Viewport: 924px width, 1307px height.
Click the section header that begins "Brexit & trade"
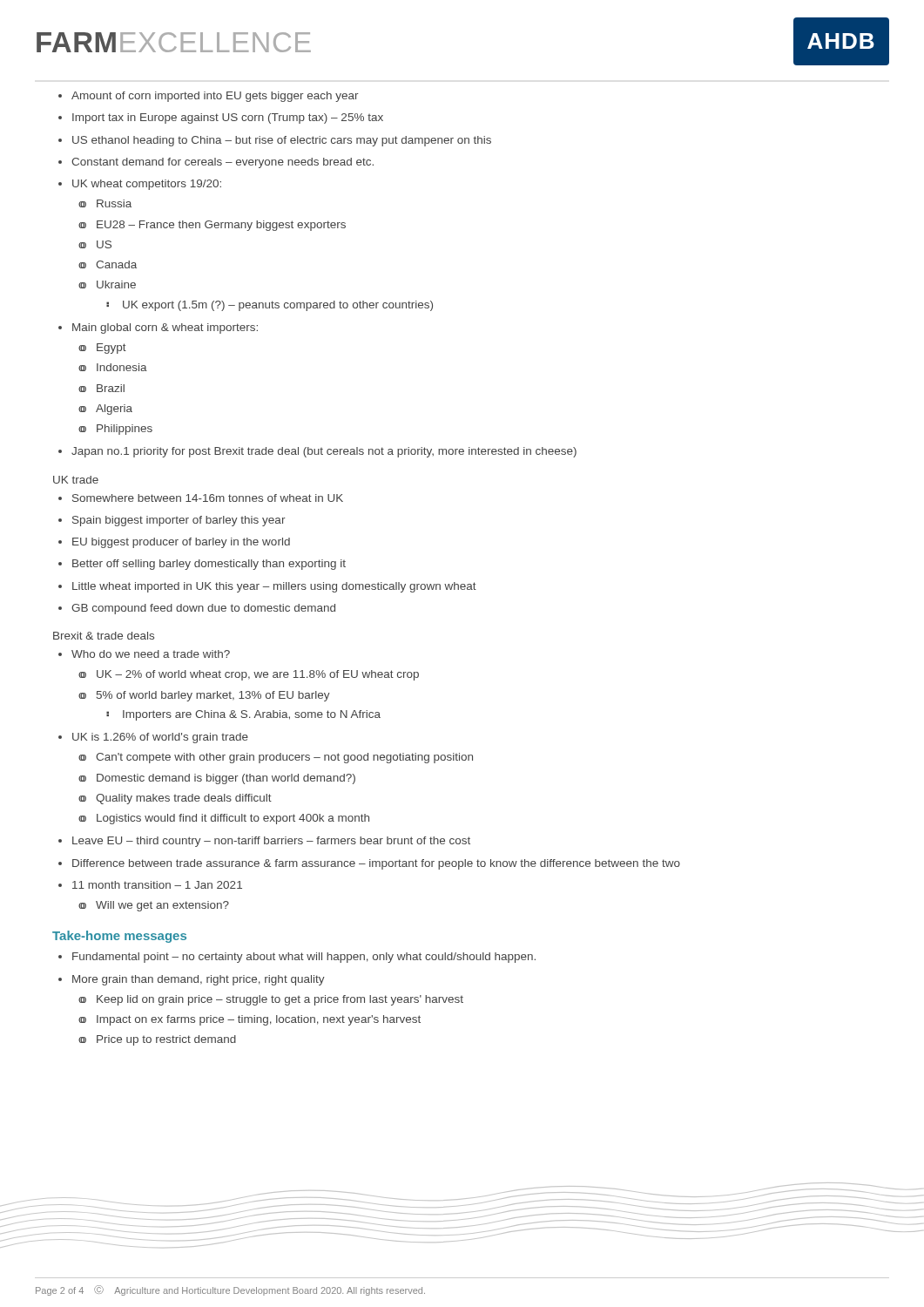(104, 636)
